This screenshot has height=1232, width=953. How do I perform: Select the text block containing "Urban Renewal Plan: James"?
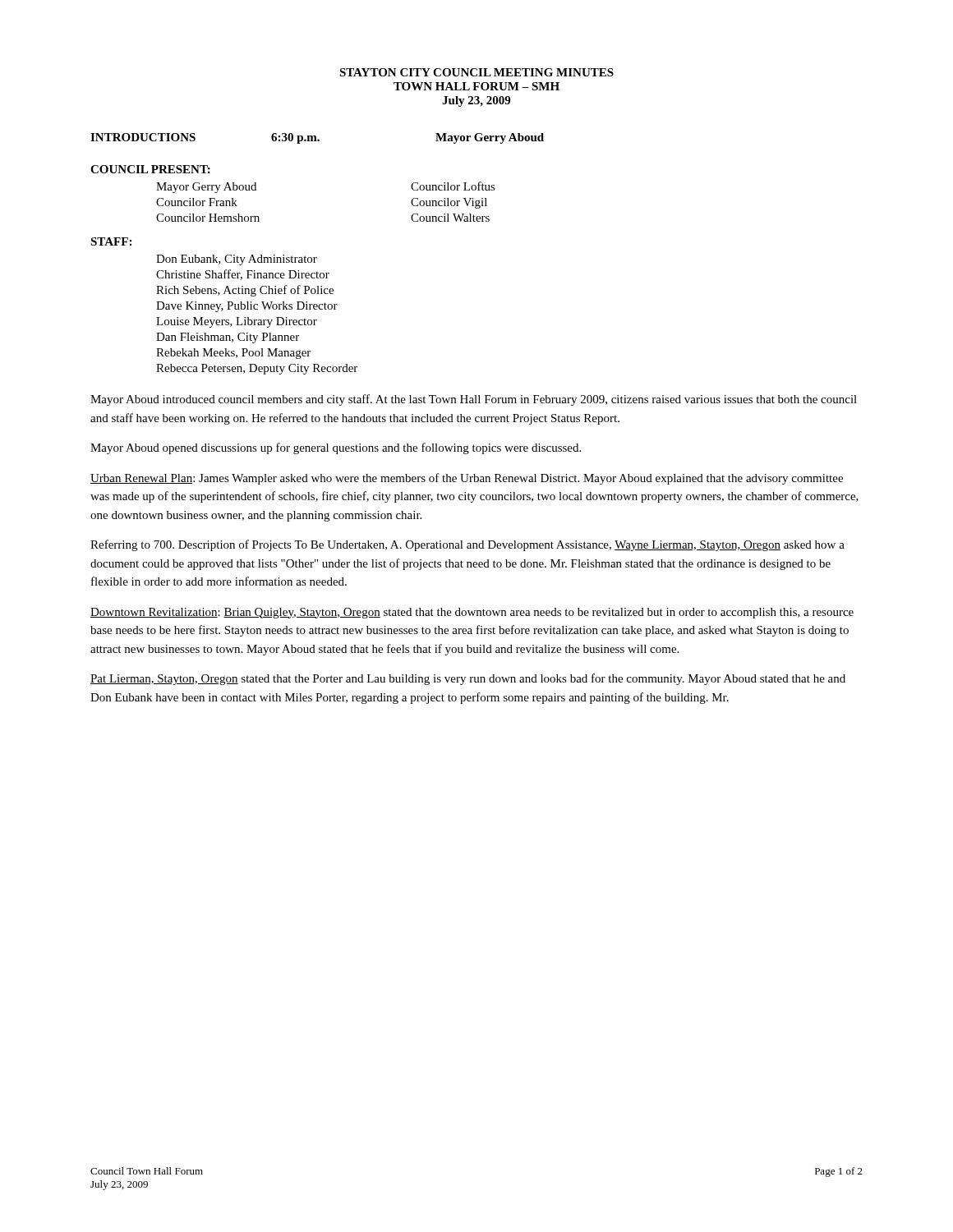click(x=475, y=496)
